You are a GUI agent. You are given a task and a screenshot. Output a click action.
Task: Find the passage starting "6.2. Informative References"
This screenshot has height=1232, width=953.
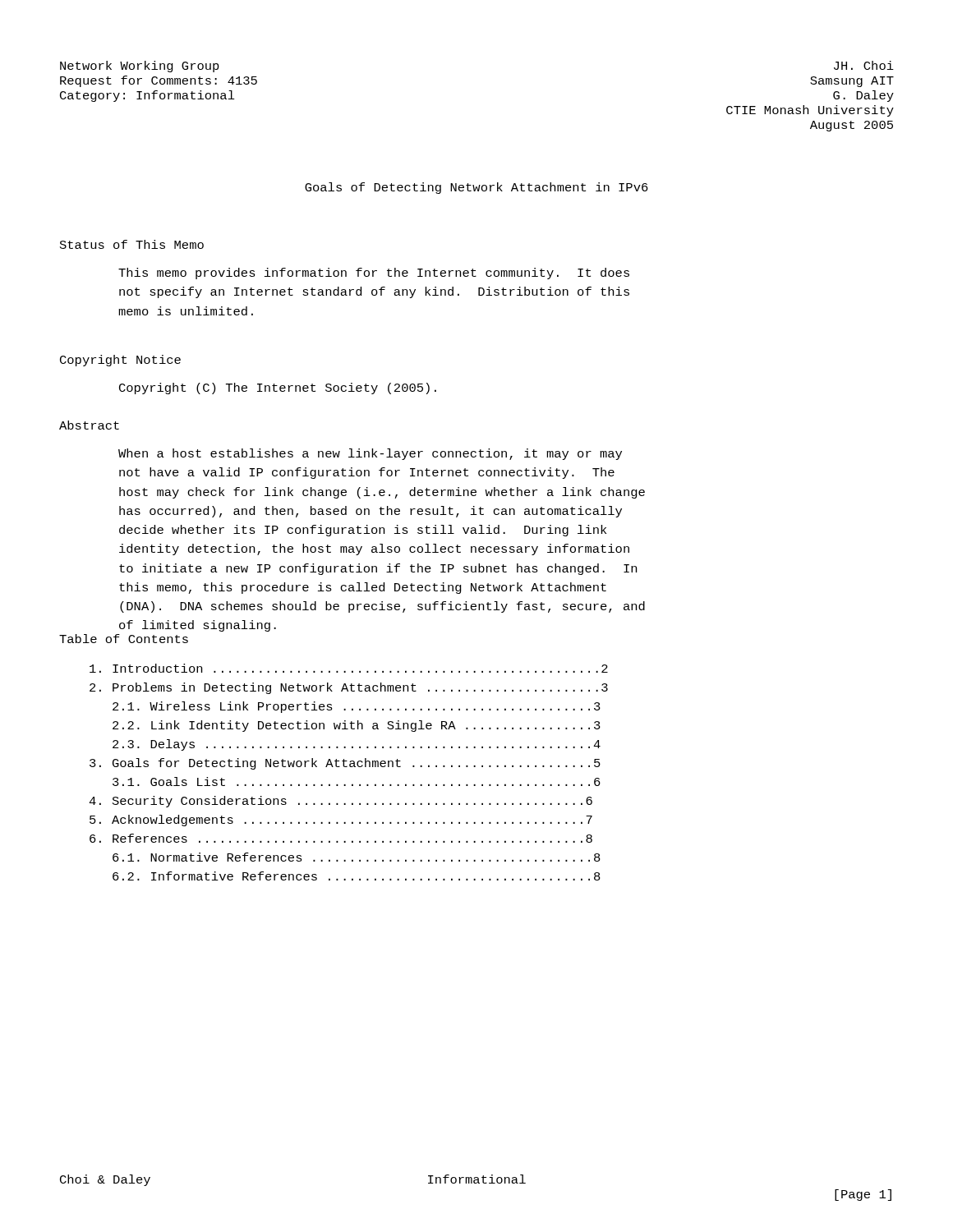[x=345, y=877]
